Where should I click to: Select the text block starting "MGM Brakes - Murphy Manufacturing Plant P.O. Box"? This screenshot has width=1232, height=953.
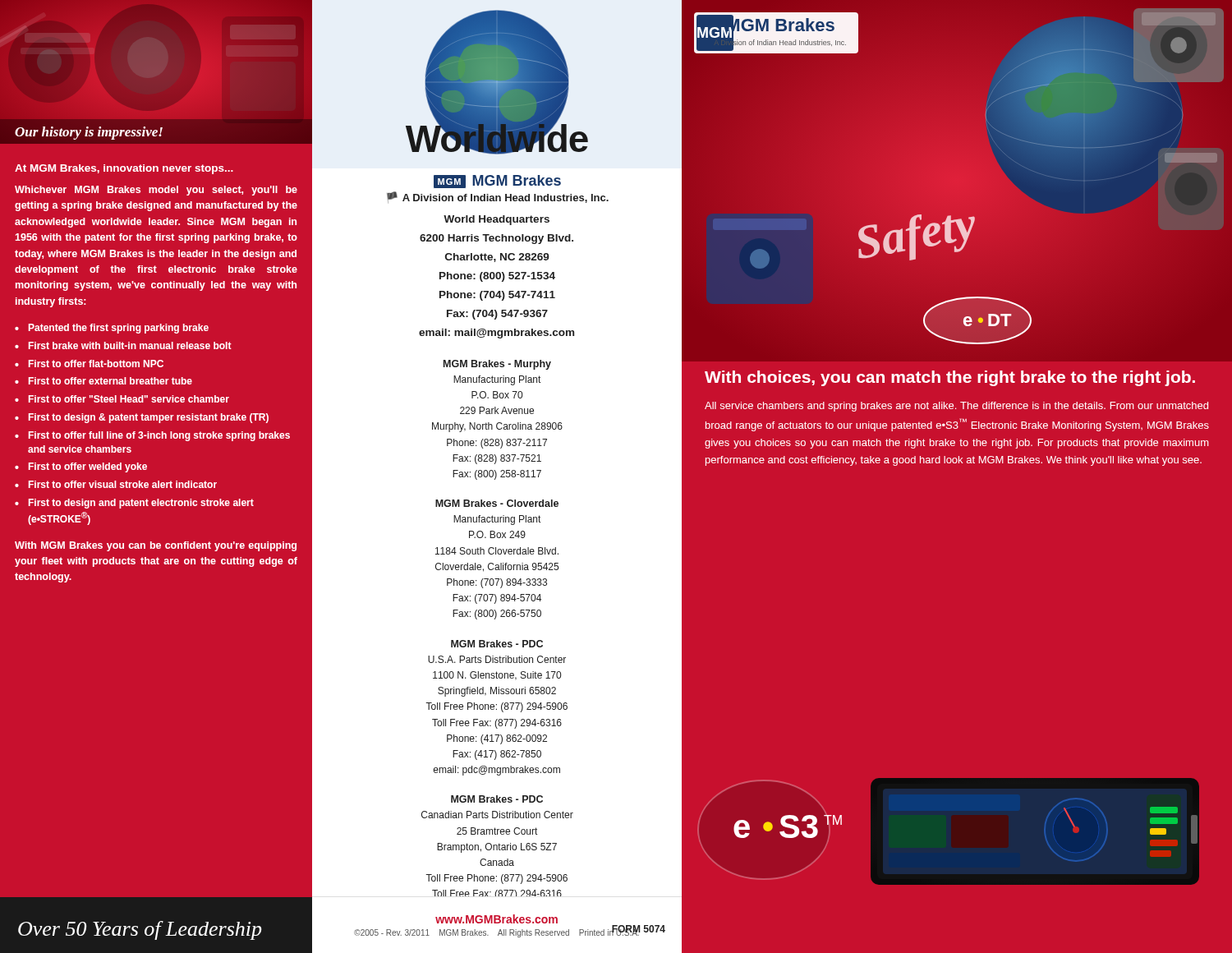tap(497, 419)
